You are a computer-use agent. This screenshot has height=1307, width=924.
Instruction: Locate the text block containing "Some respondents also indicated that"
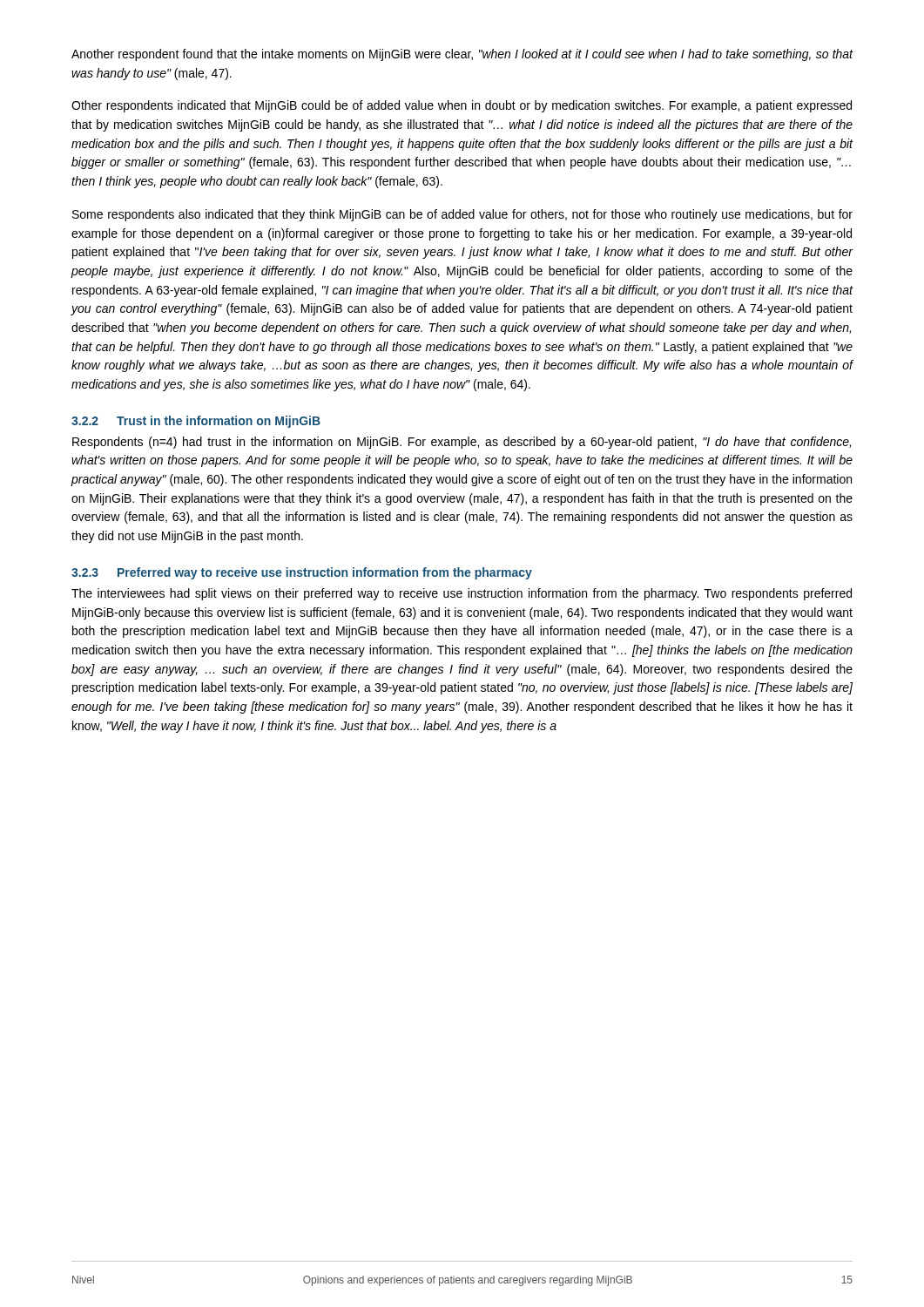point(462,300)
